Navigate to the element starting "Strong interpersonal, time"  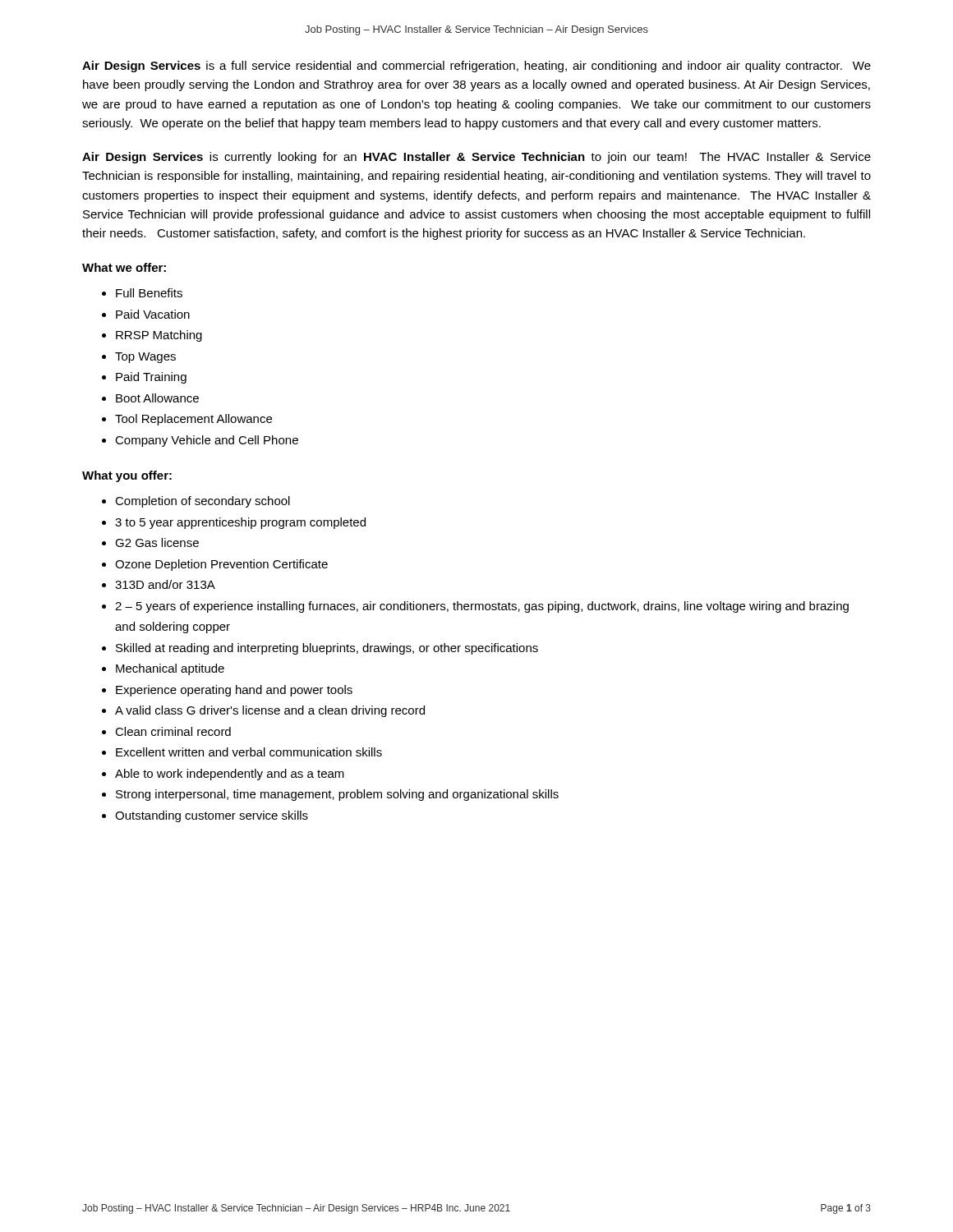[337, 794]
